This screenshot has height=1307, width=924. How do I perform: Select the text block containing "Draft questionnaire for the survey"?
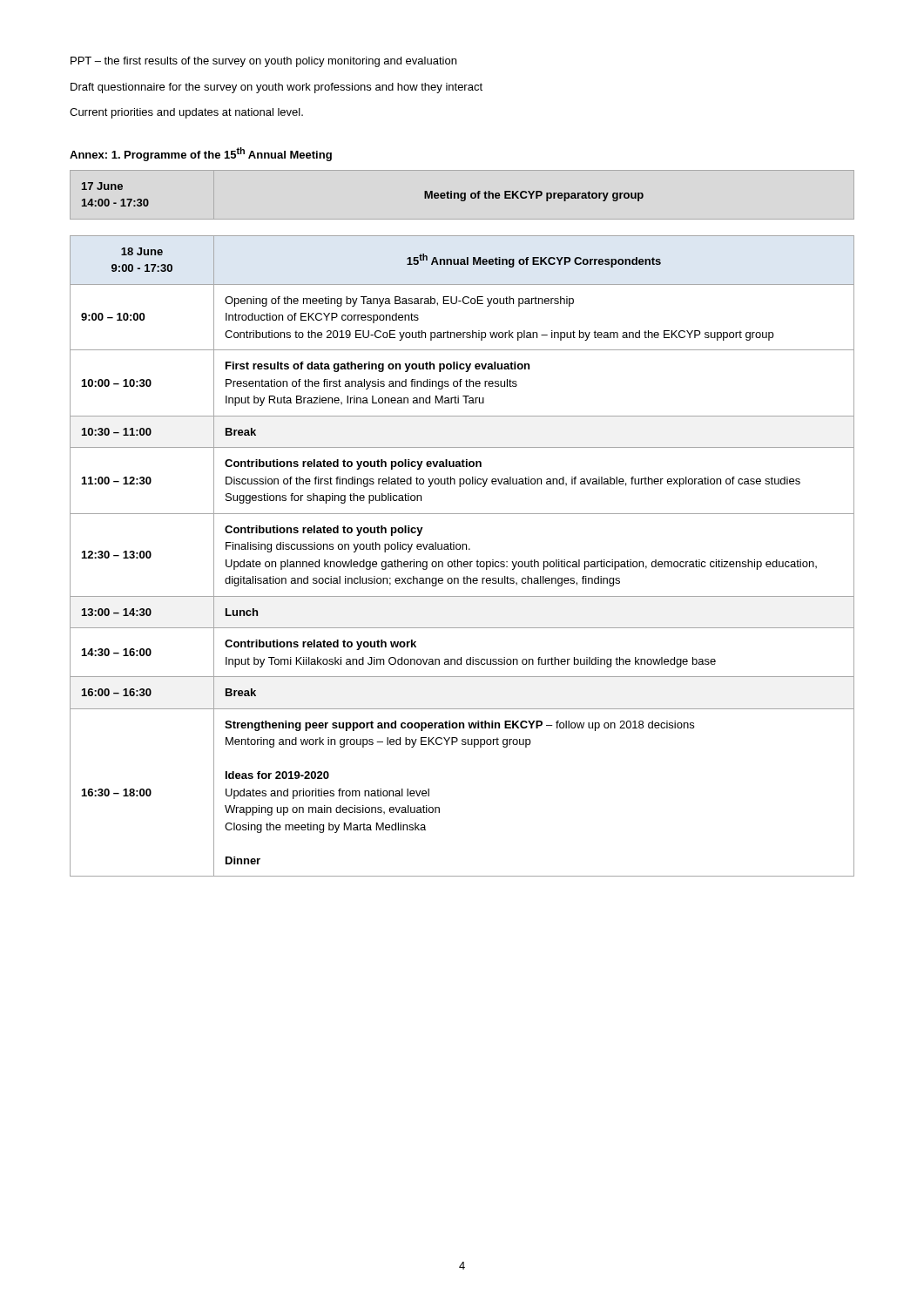click(x=276, y=86)
